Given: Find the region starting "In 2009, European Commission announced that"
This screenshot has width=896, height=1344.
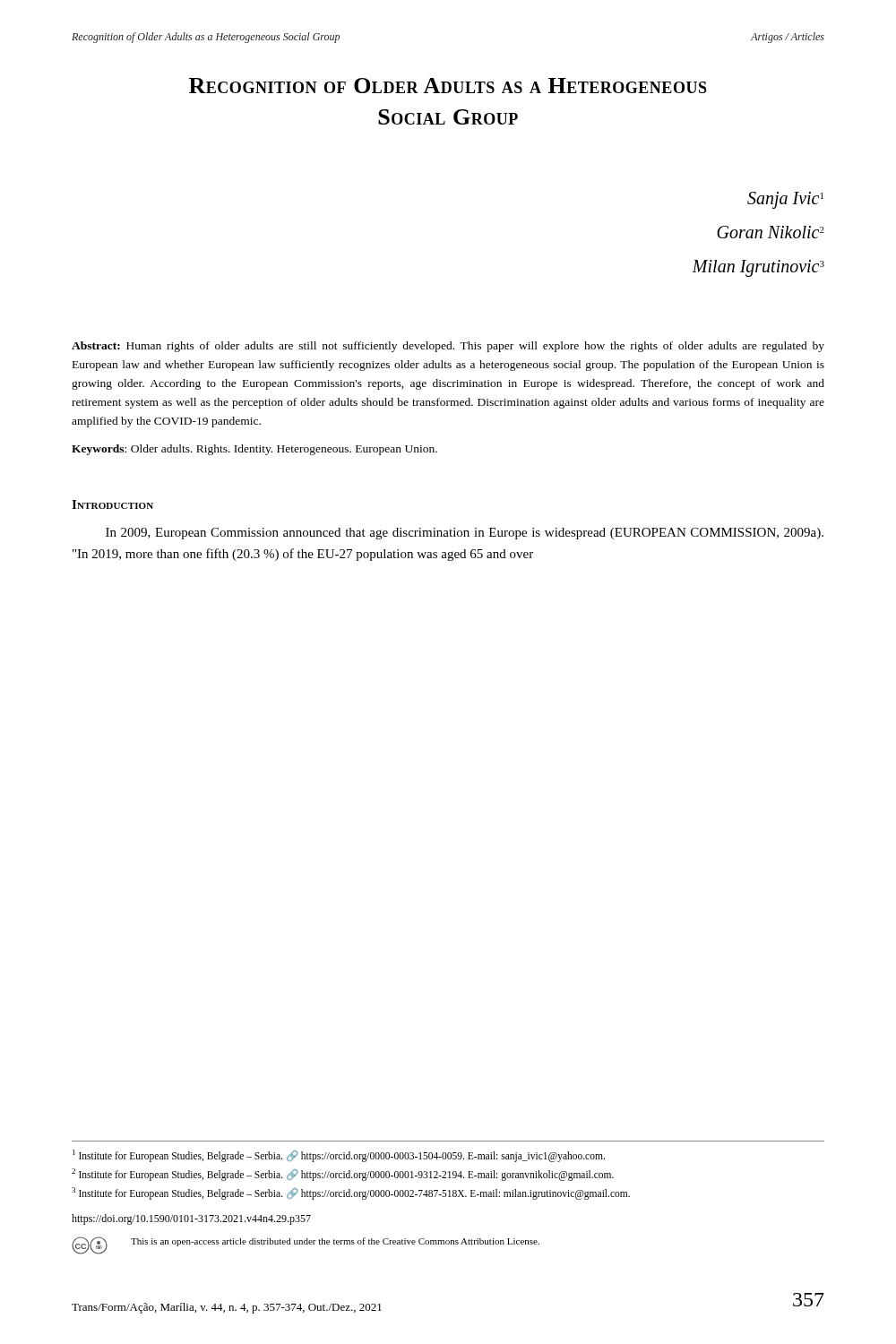Looking at the screenshot, I should pos(448,543).
